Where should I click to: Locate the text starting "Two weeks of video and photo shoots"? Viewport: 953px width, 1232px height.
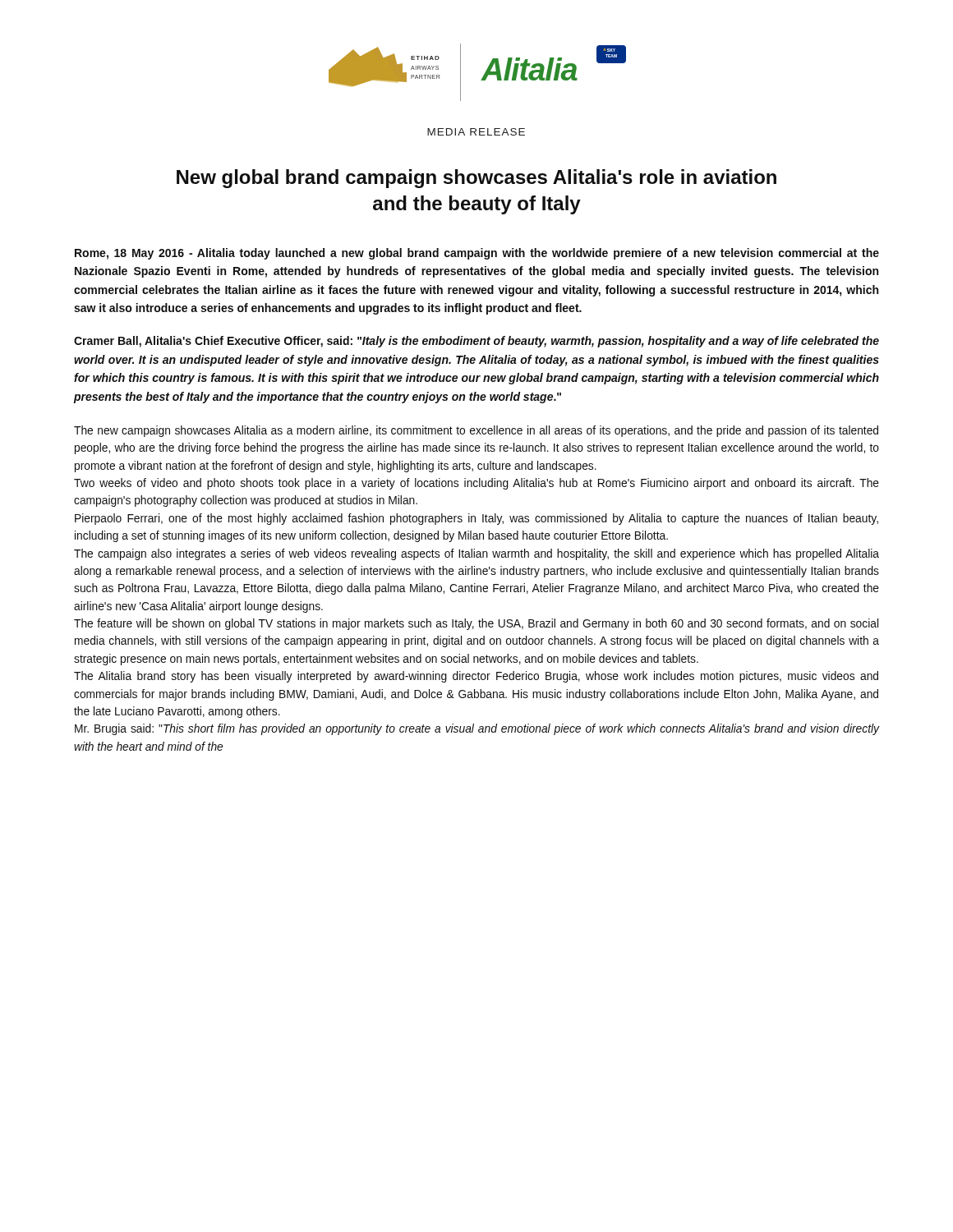click(476, 492)
